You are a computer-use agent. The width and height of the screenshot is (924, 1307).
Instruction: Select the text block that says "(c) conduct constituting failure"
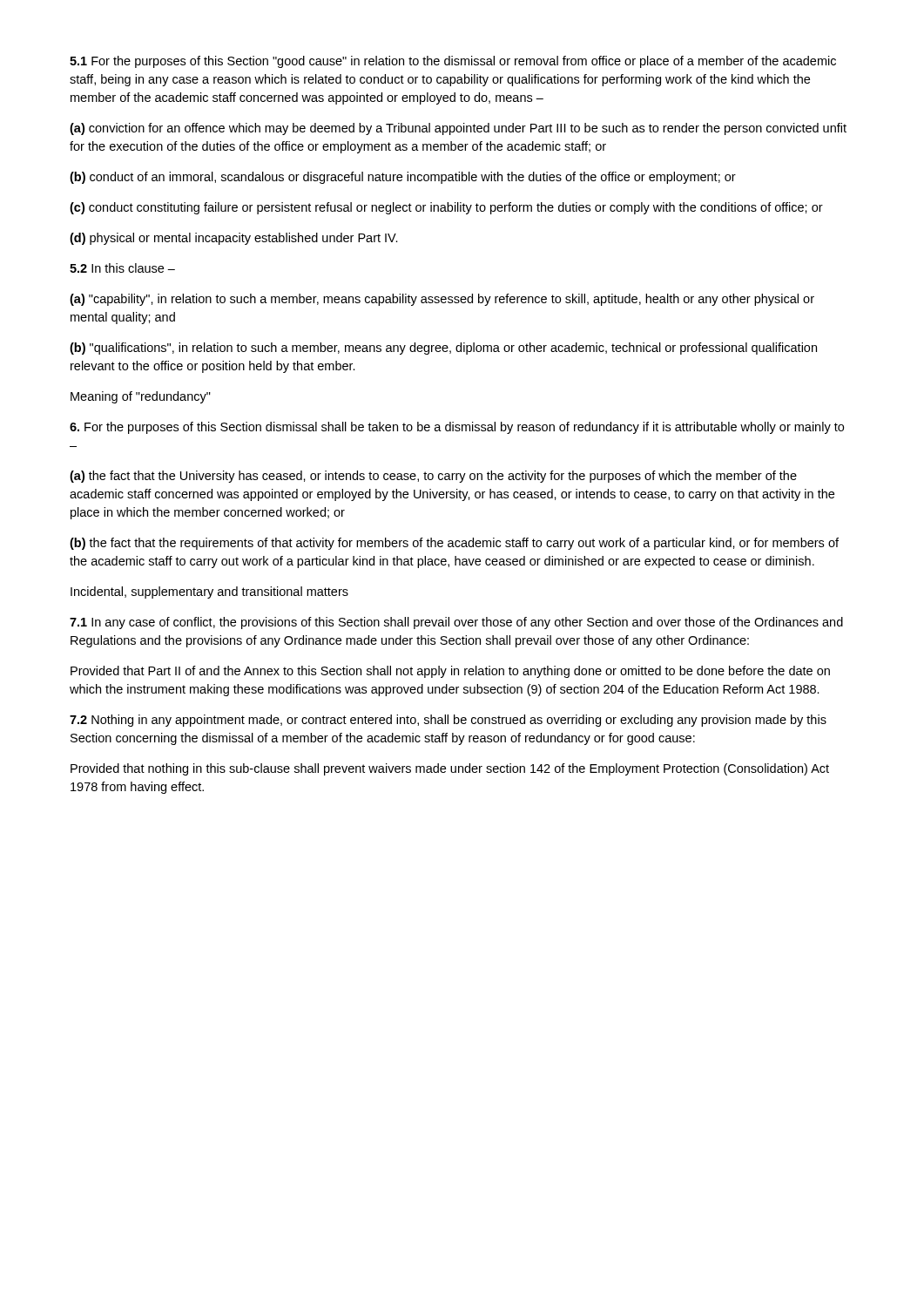[462, 208]
